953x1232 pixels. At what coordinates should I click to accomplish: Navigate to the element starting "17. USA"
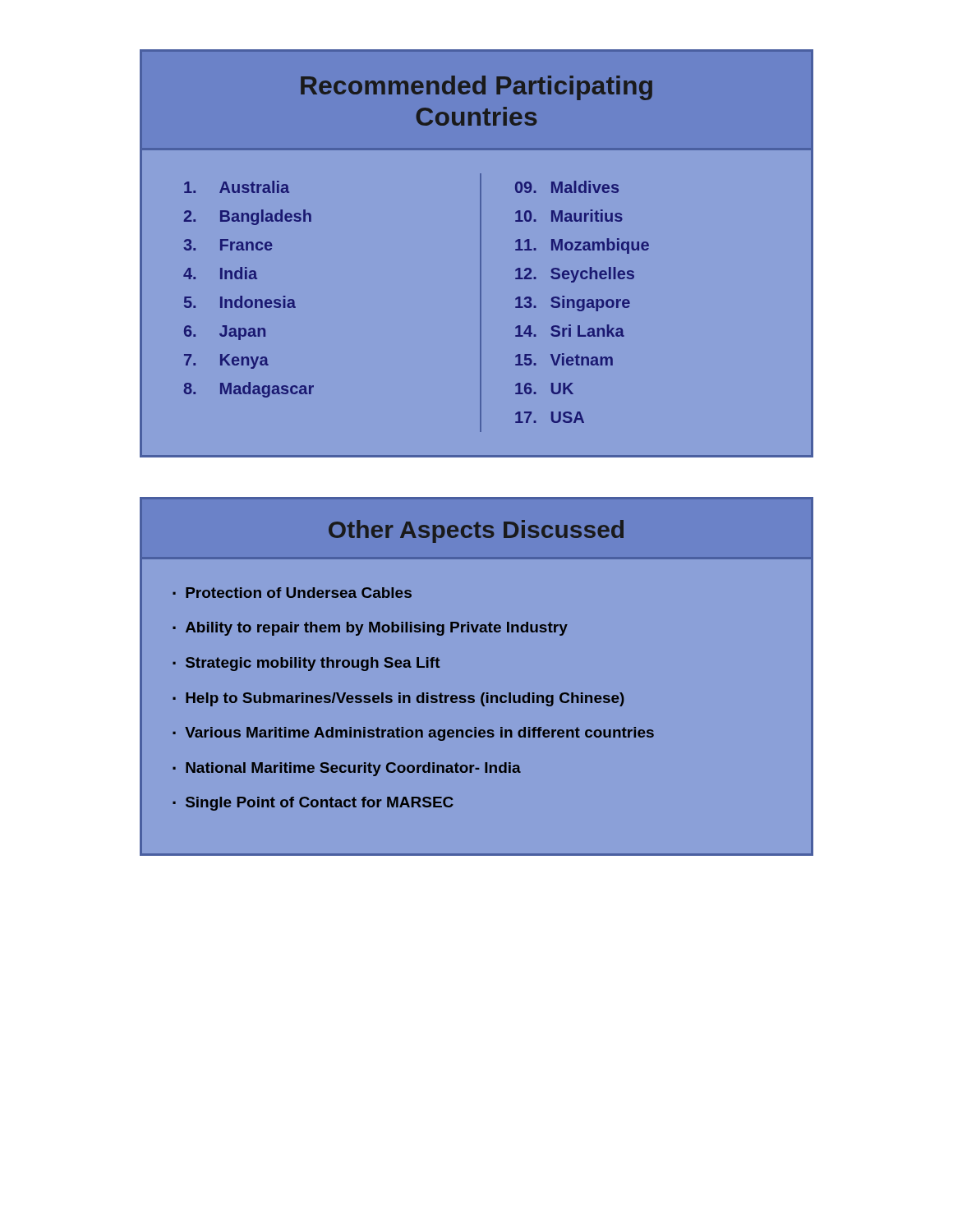[550, 417]
